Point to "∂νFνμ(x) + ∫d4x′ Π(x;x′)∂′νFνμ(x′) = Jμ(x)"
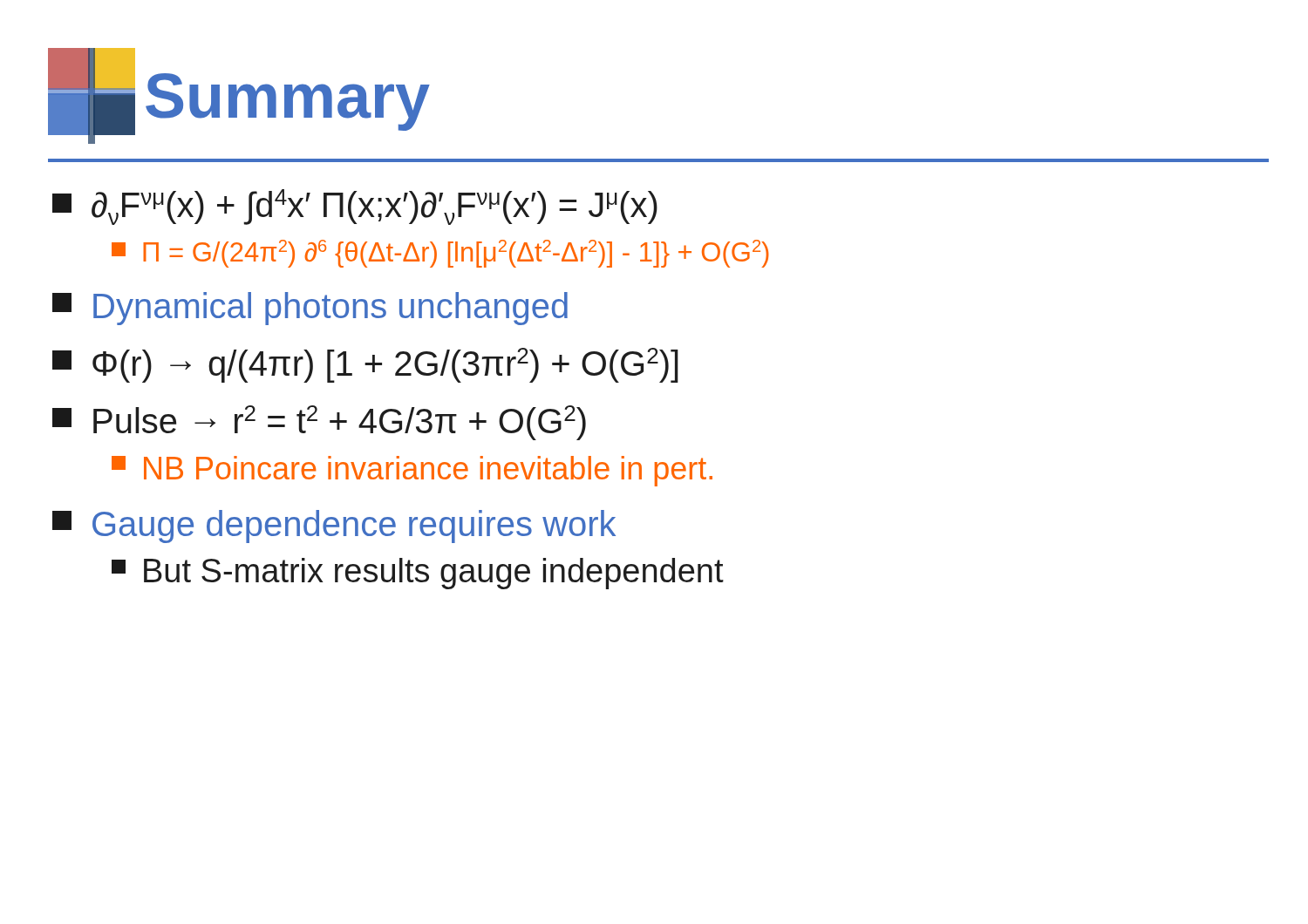 coord(356,207)
